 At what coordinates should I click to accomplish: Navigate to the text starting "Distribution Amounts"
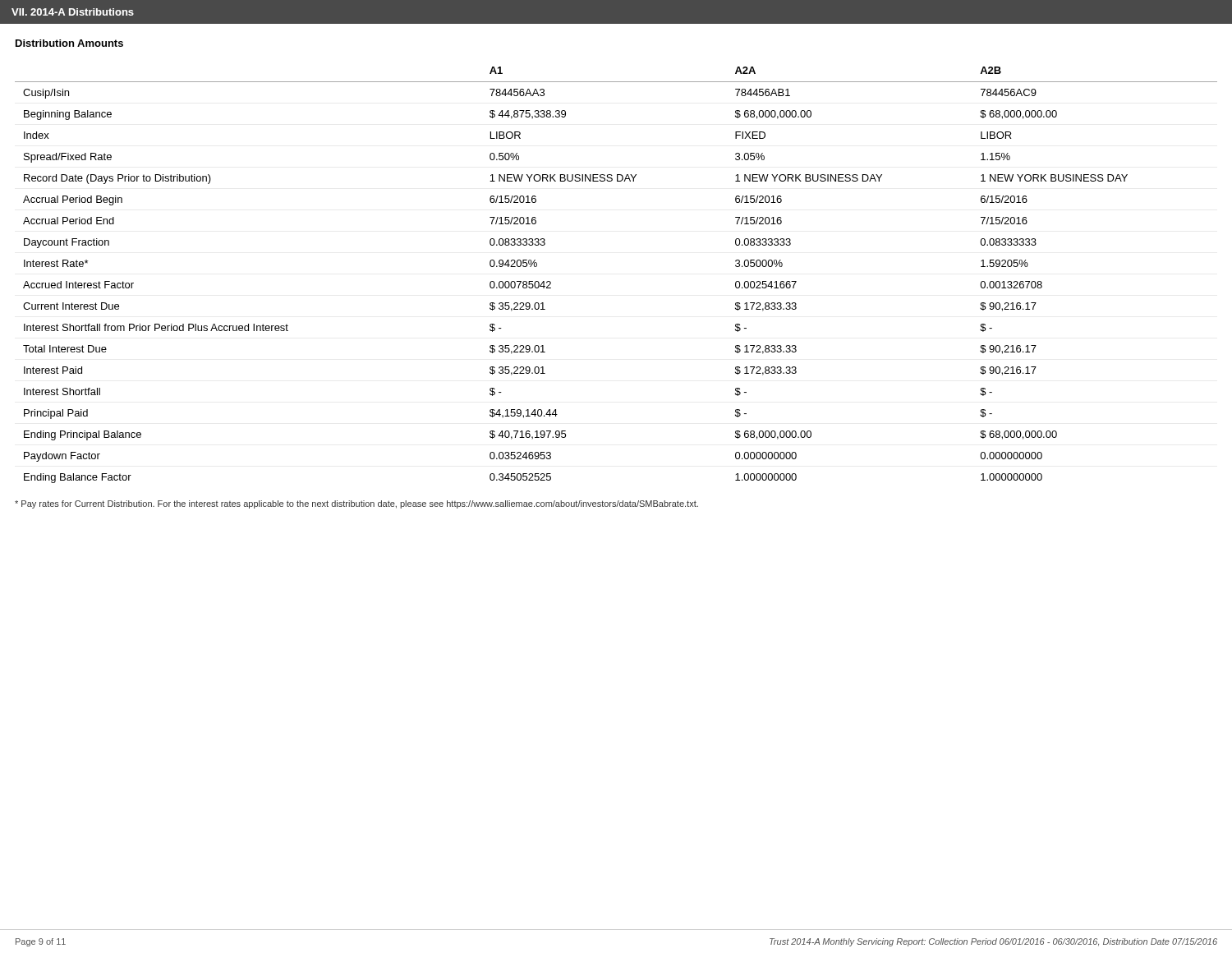69,43
